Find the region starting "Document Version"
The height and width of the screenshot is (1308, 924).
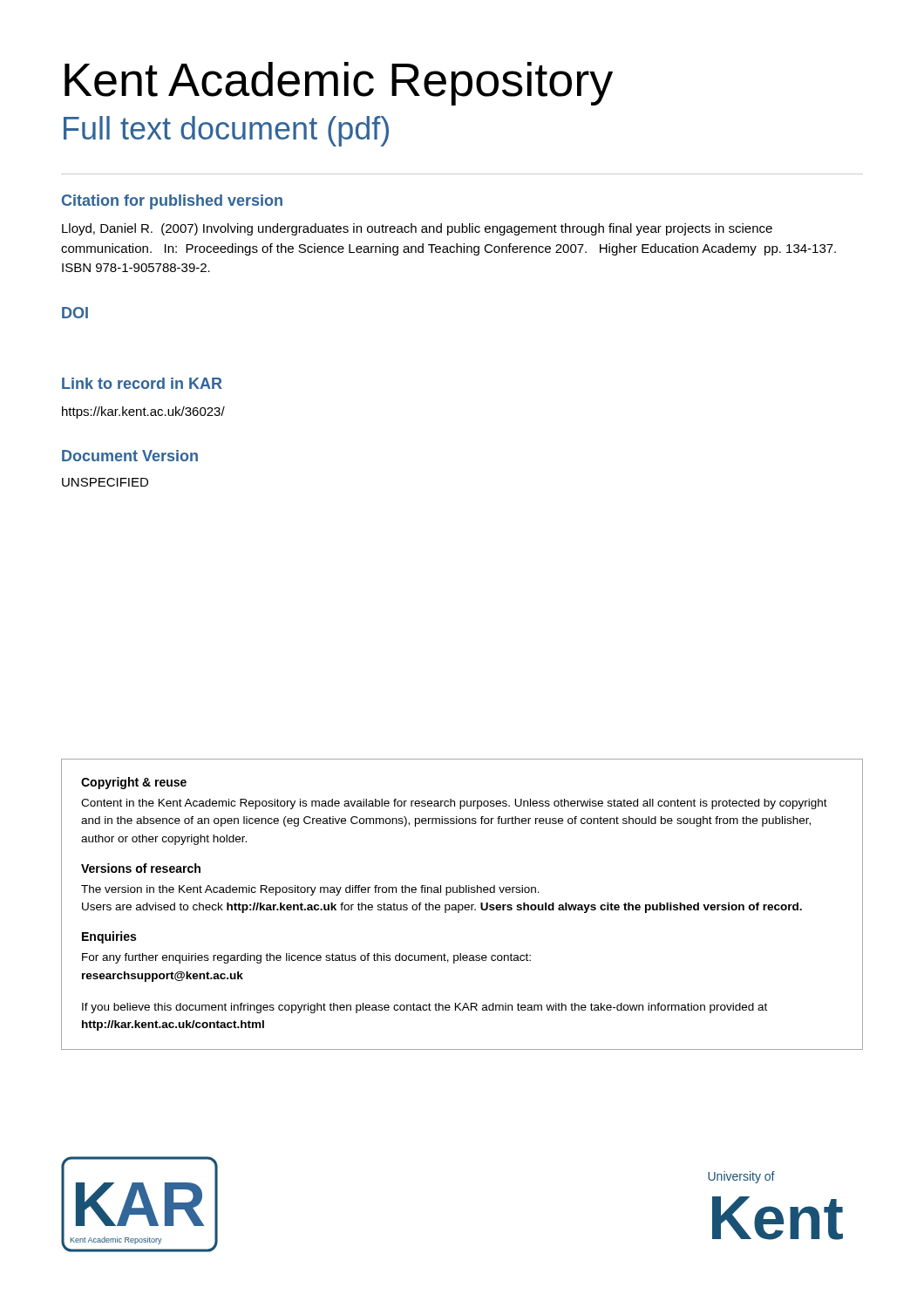(x=130, y=456)
